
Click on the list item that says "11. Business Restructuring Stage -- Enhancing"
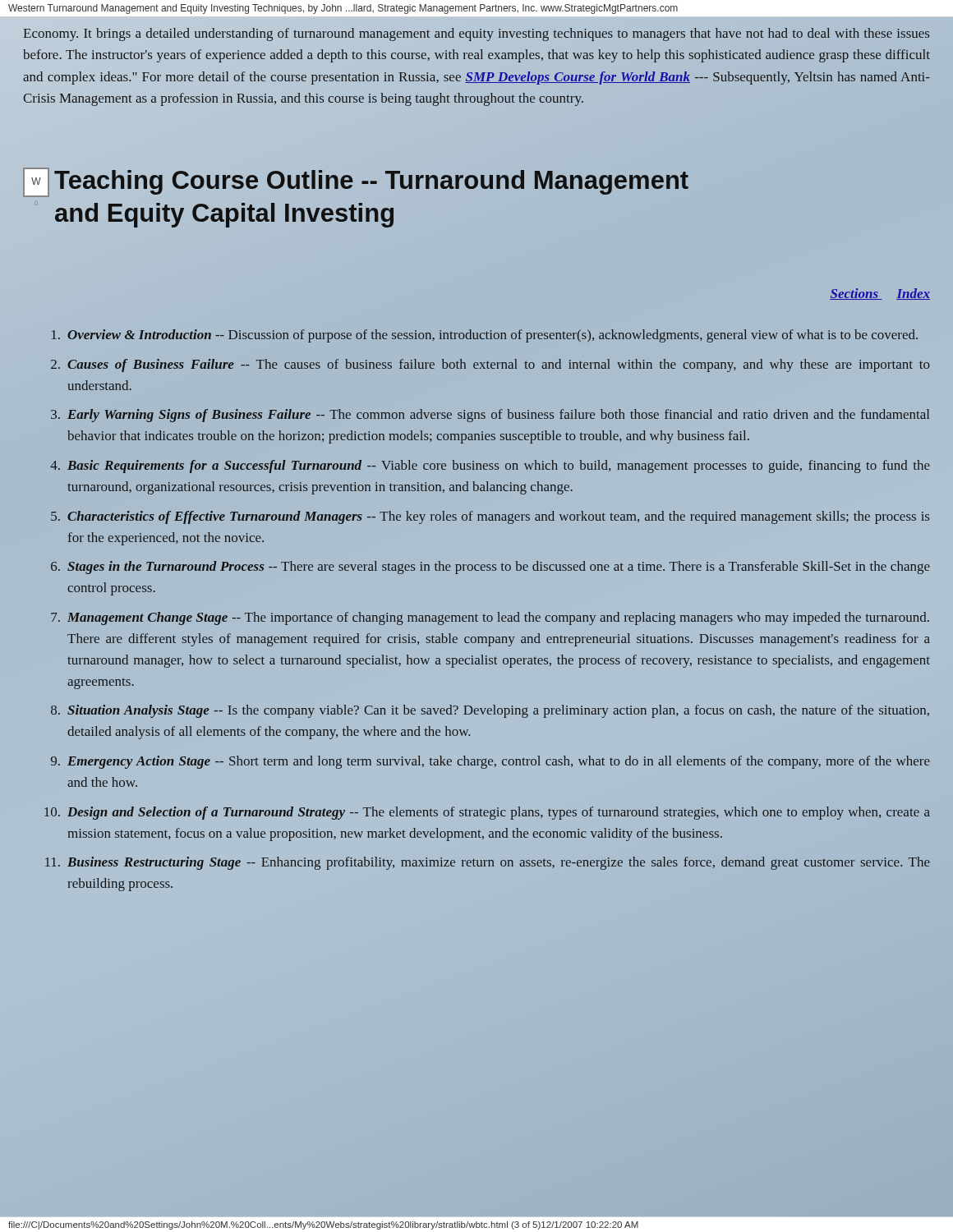[476, 873]
